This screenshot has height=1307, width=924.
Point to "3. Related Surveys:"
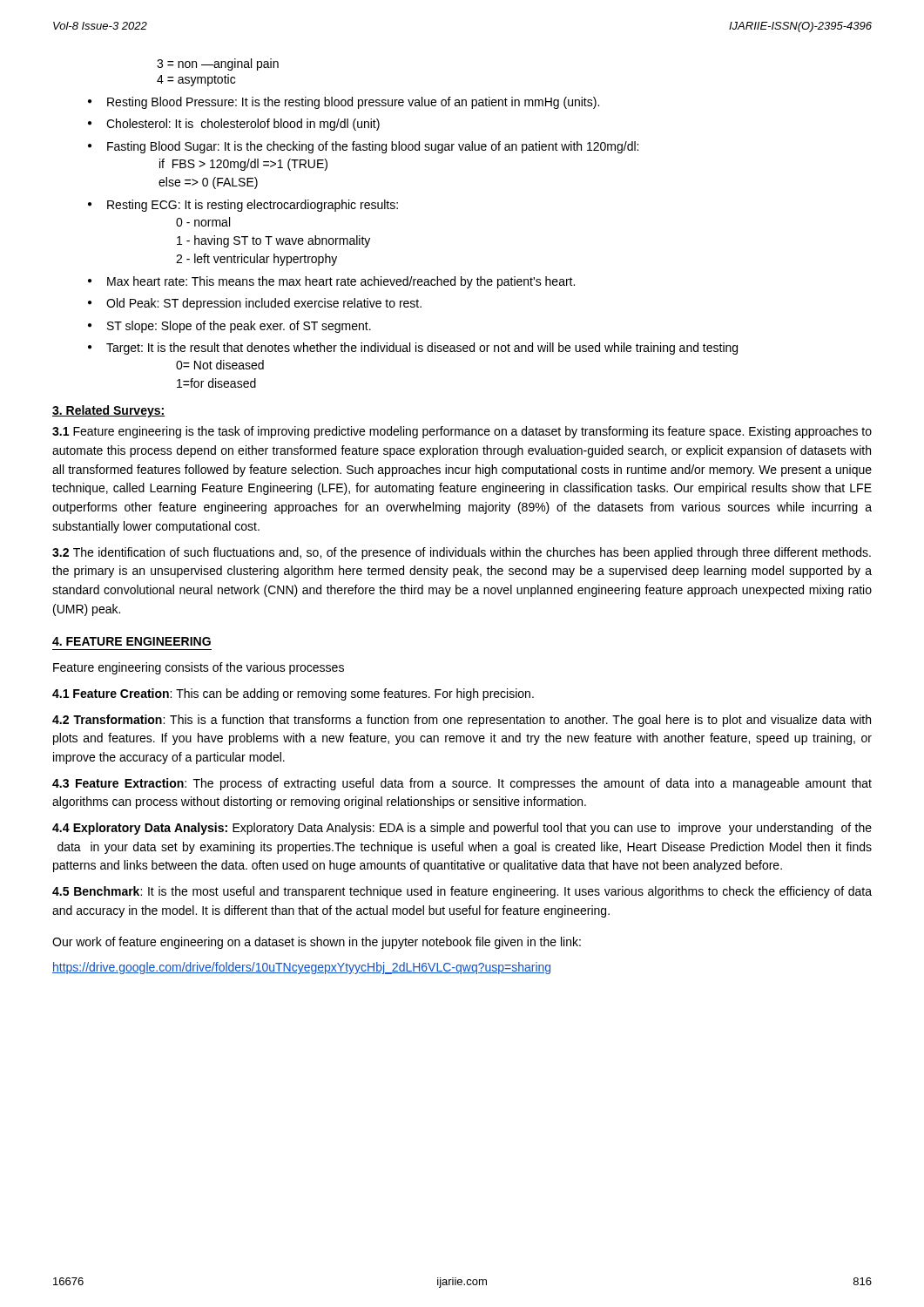tap(109, 411)
